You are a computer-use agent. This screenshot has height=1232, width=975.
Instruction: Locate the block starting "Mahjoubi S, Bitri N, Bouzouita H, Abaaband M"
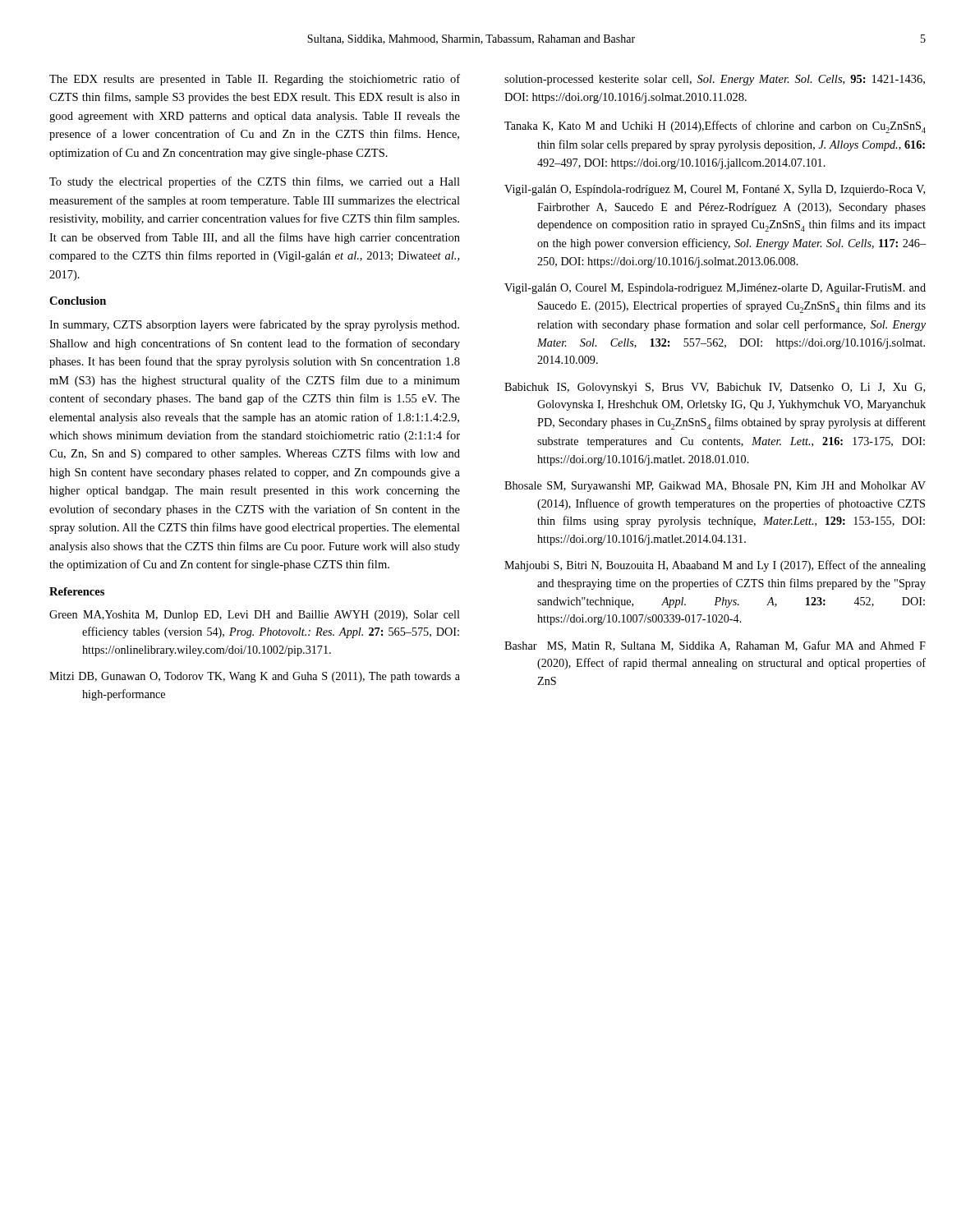[x=715, y=592]
